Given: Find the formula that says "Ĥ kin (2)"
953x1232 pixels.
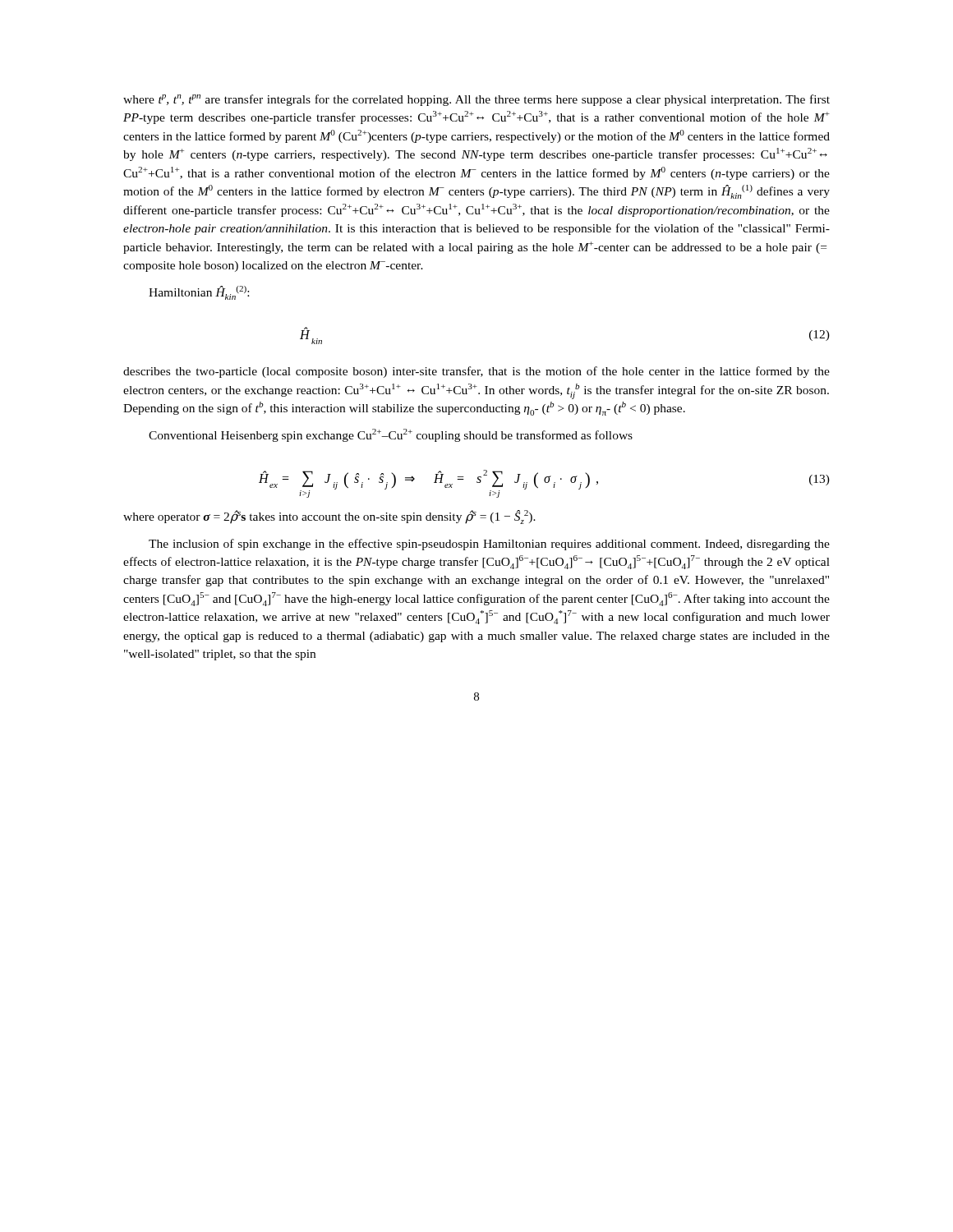Looking at the screenshot, I should click(x=304, y=335).
